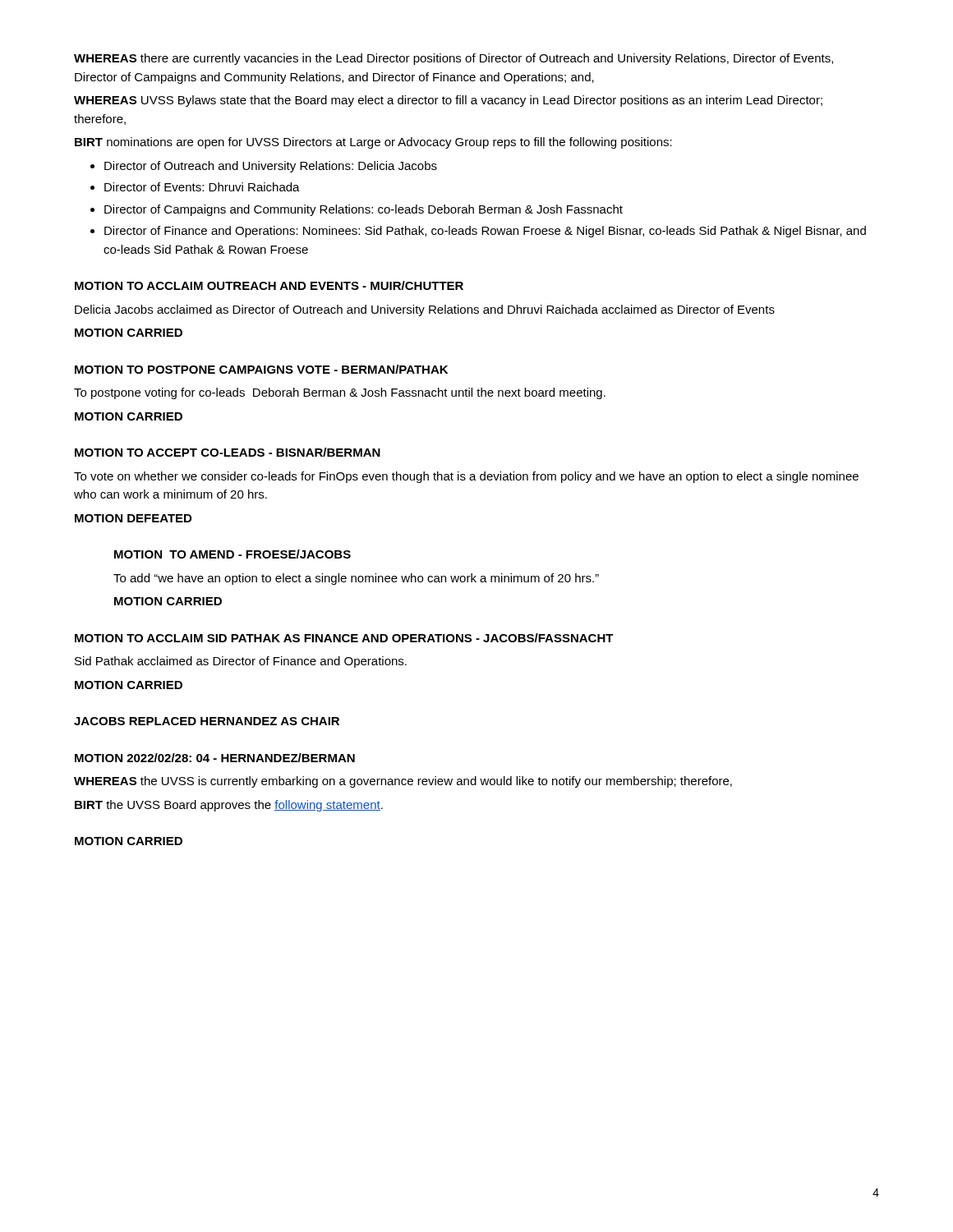Locate the text "MOTION TO POSTPONE CAMPAIGNS VOTE - BERMAN/PATHAK"

click(261, 369)
